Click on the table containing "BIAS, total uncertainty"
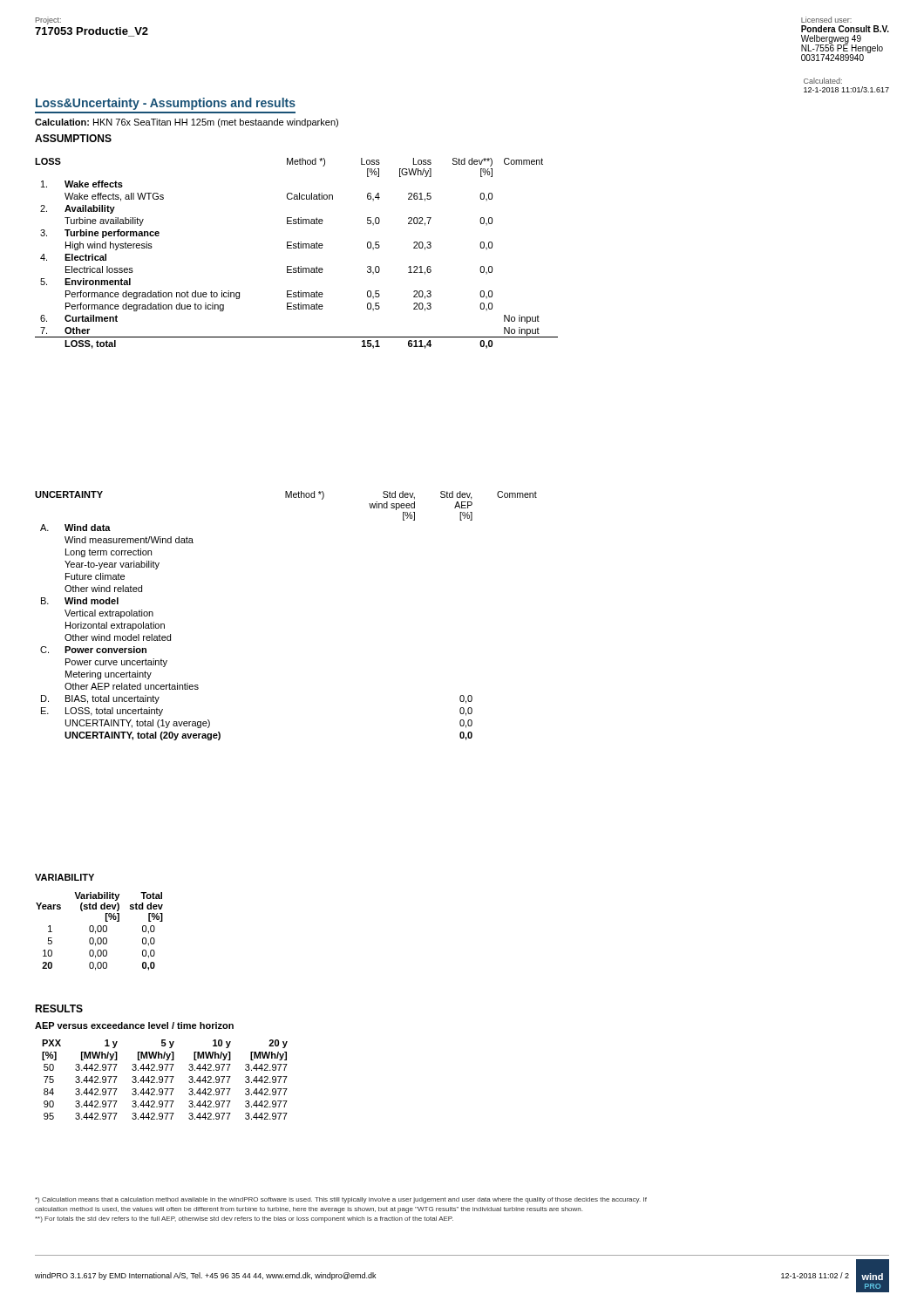The width and height of the screenshot is (924, 1308). coord(340,615)
